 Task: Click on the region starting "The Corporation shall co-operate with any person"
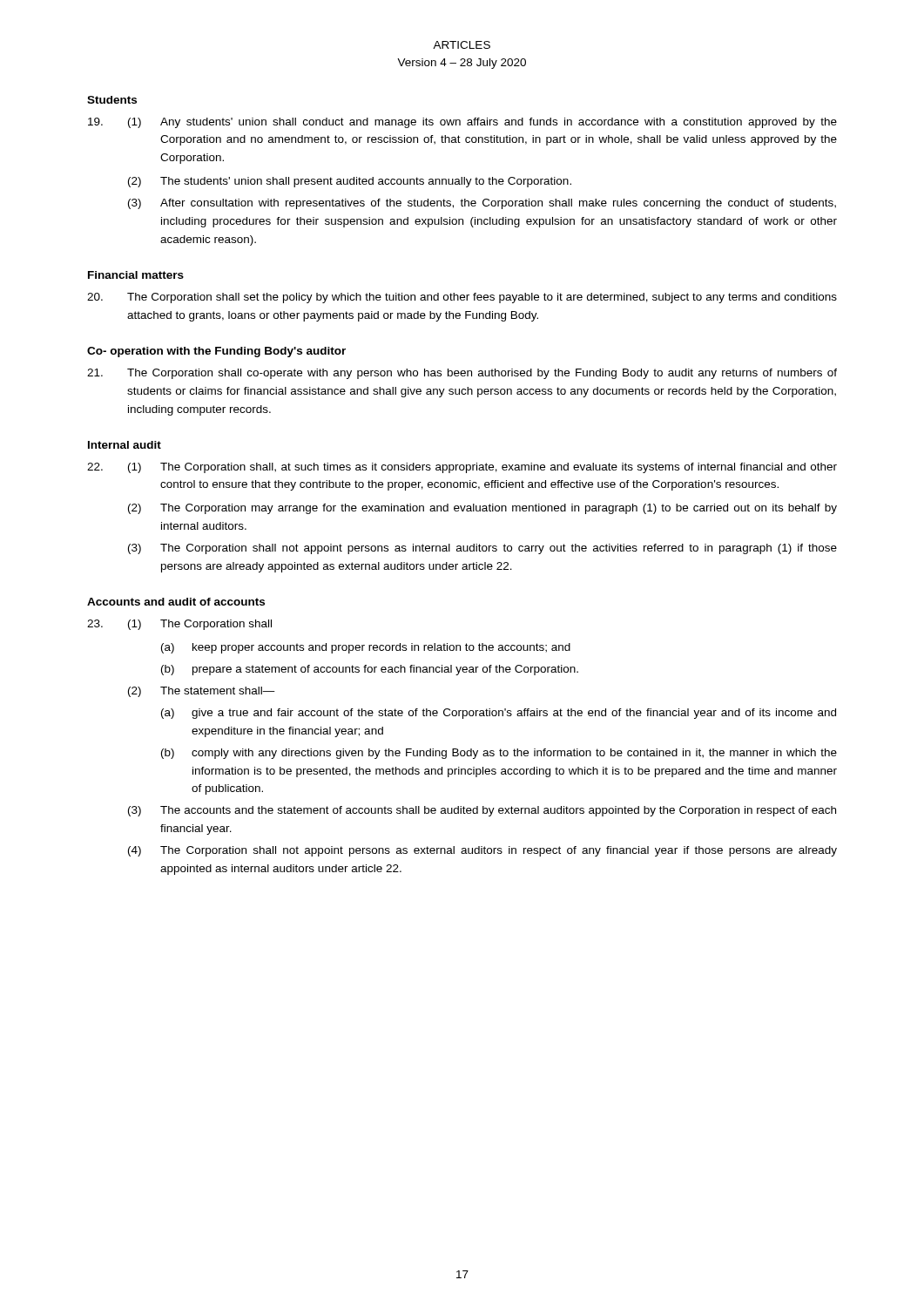click(x=462, y=391)
